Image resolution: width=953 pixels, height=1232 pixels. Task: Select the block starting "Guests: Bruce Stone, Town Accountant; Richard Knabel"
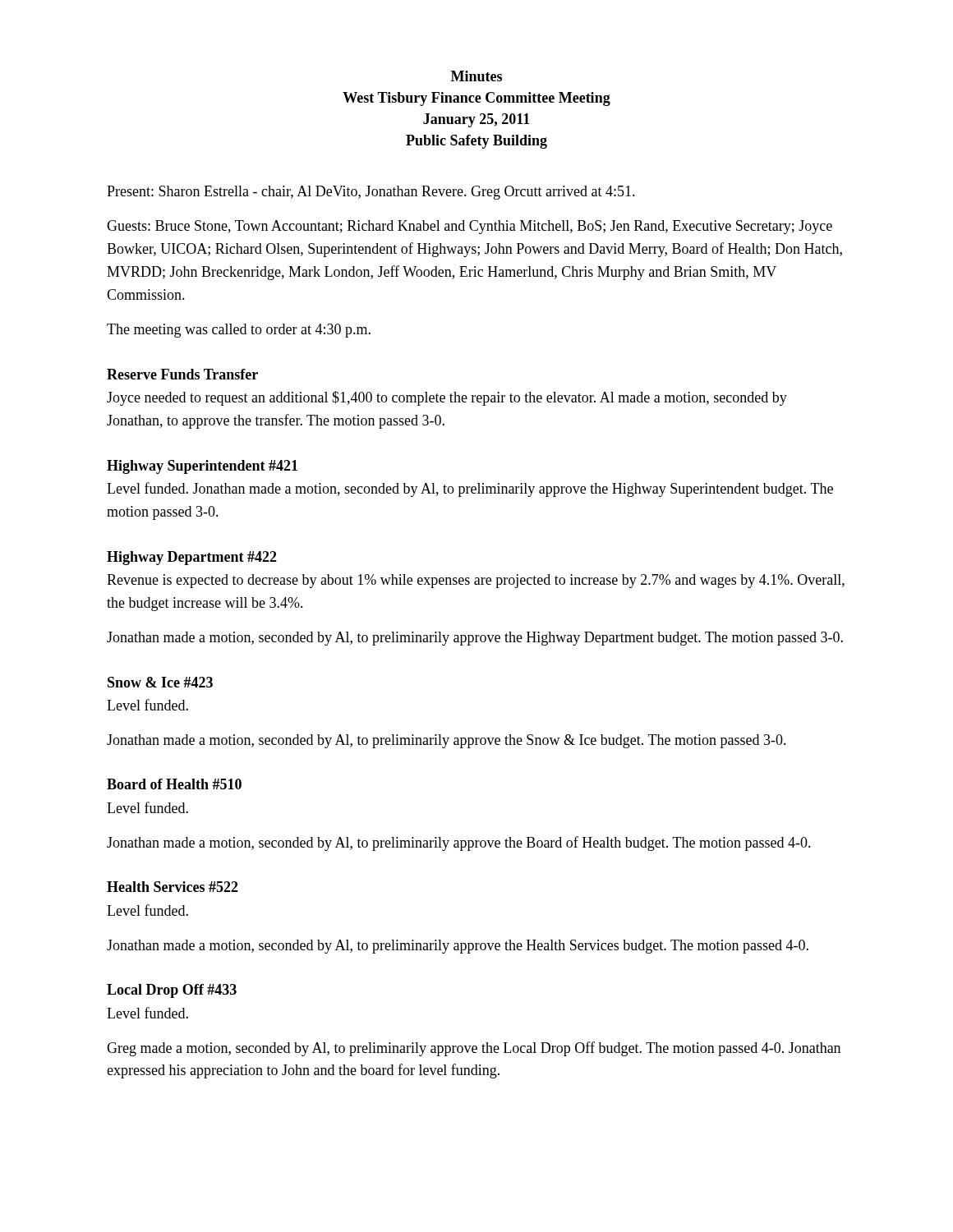(475, 260)
